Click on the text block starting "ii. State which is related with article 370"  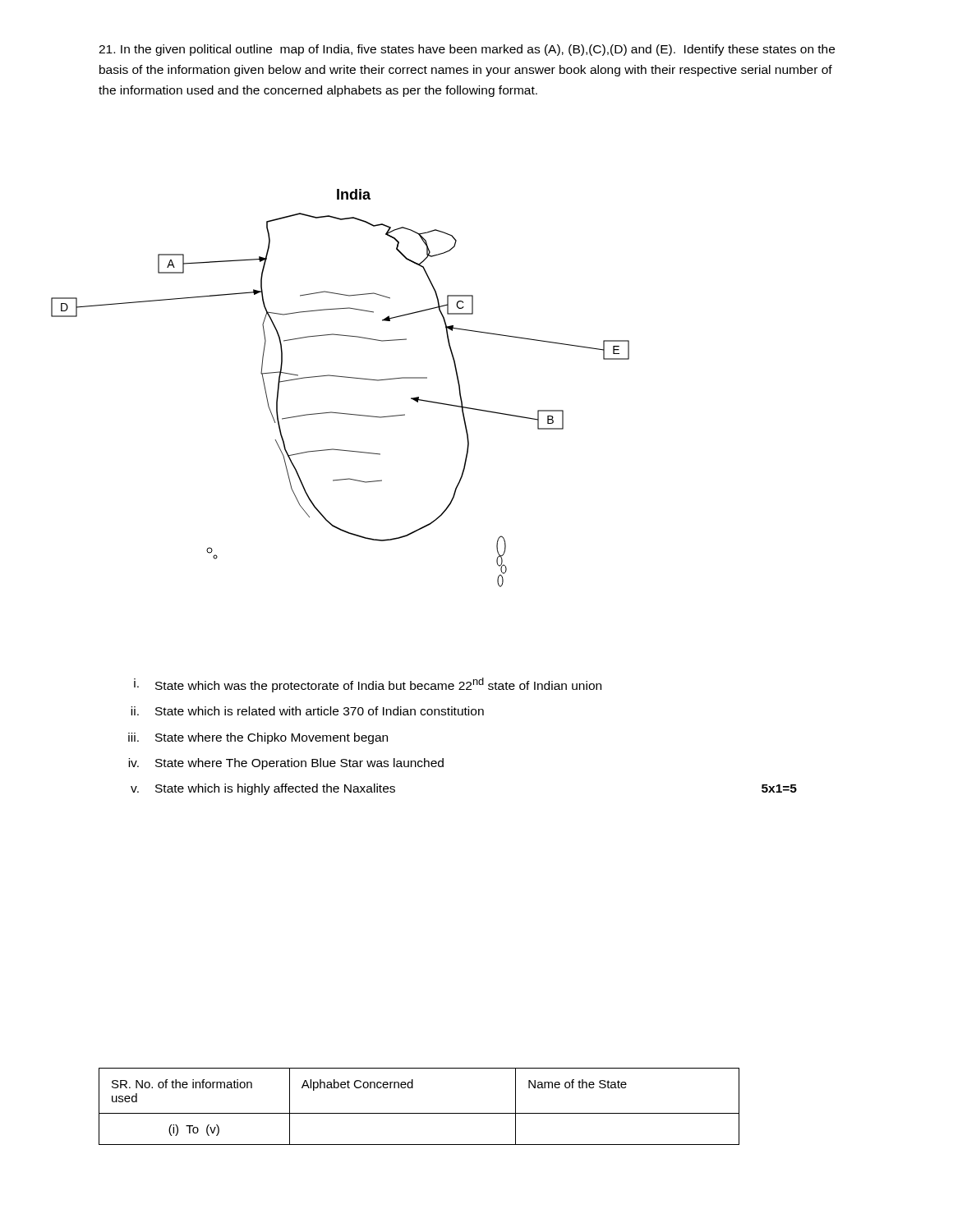tap(291, 711)
